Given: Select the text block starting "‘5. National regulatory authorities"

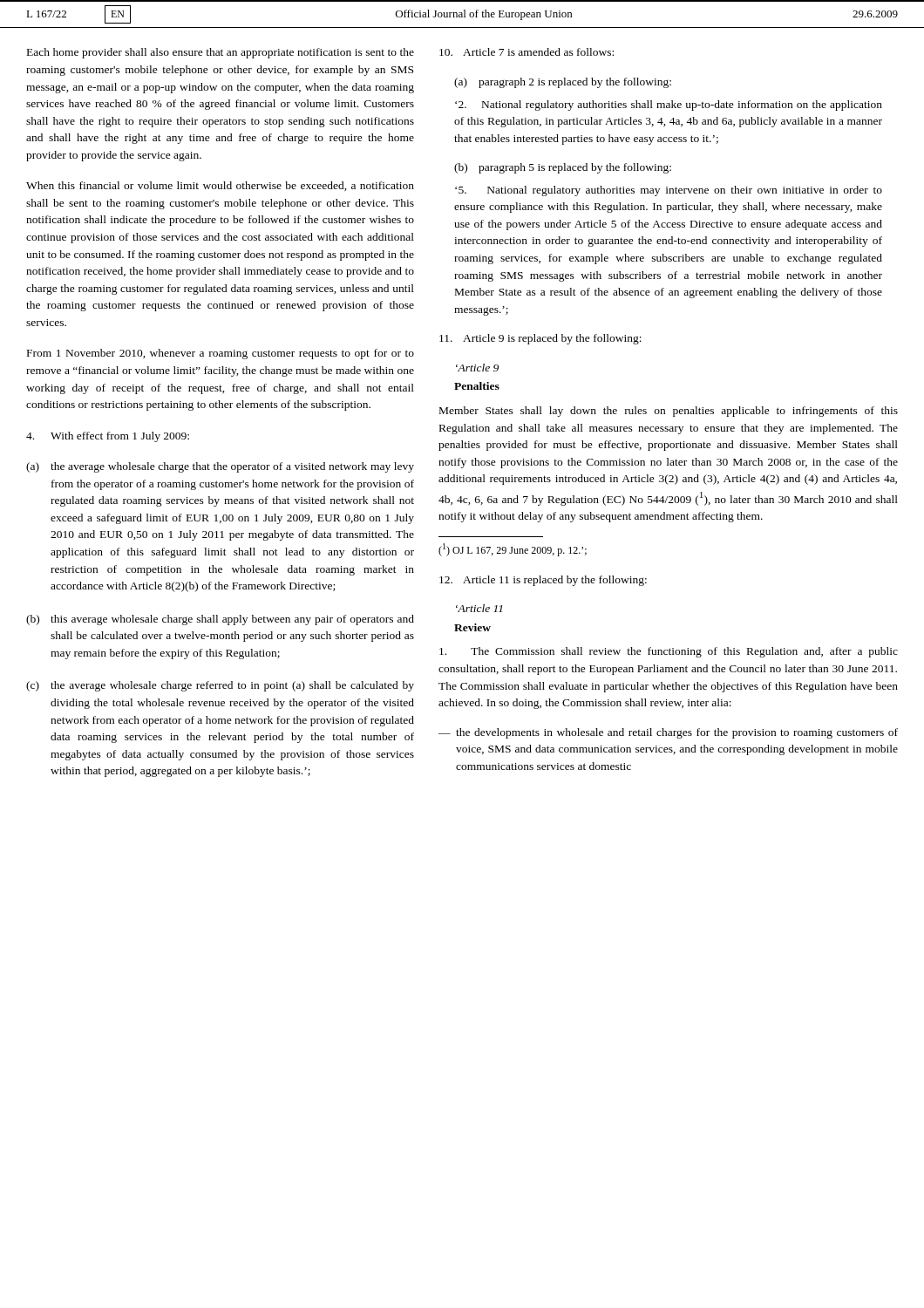Looking at the screenshot, I should (x=668, y=249).
